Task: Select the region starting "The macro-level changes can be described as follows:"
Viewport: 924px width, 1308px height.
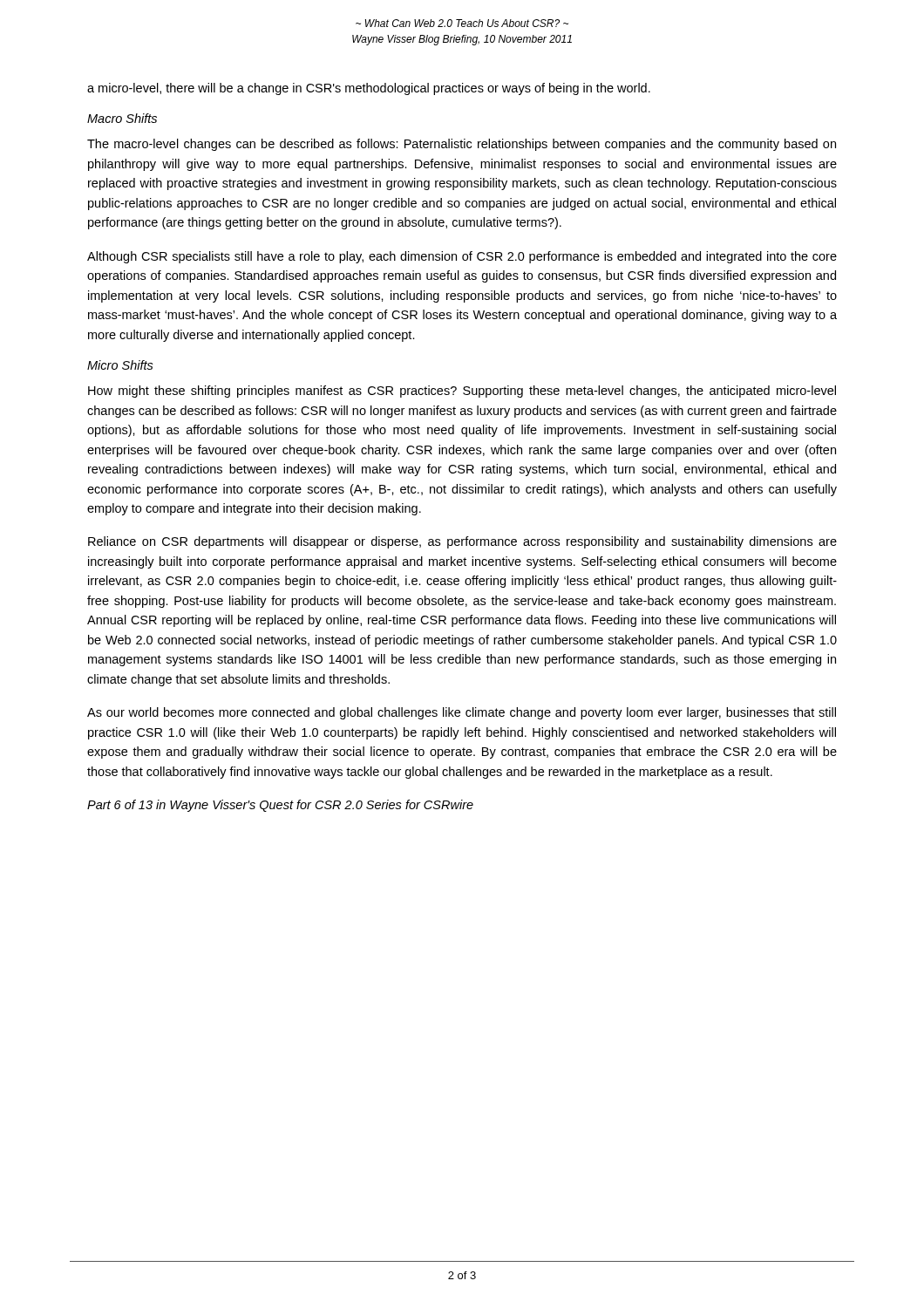Action: click(462, 184)
